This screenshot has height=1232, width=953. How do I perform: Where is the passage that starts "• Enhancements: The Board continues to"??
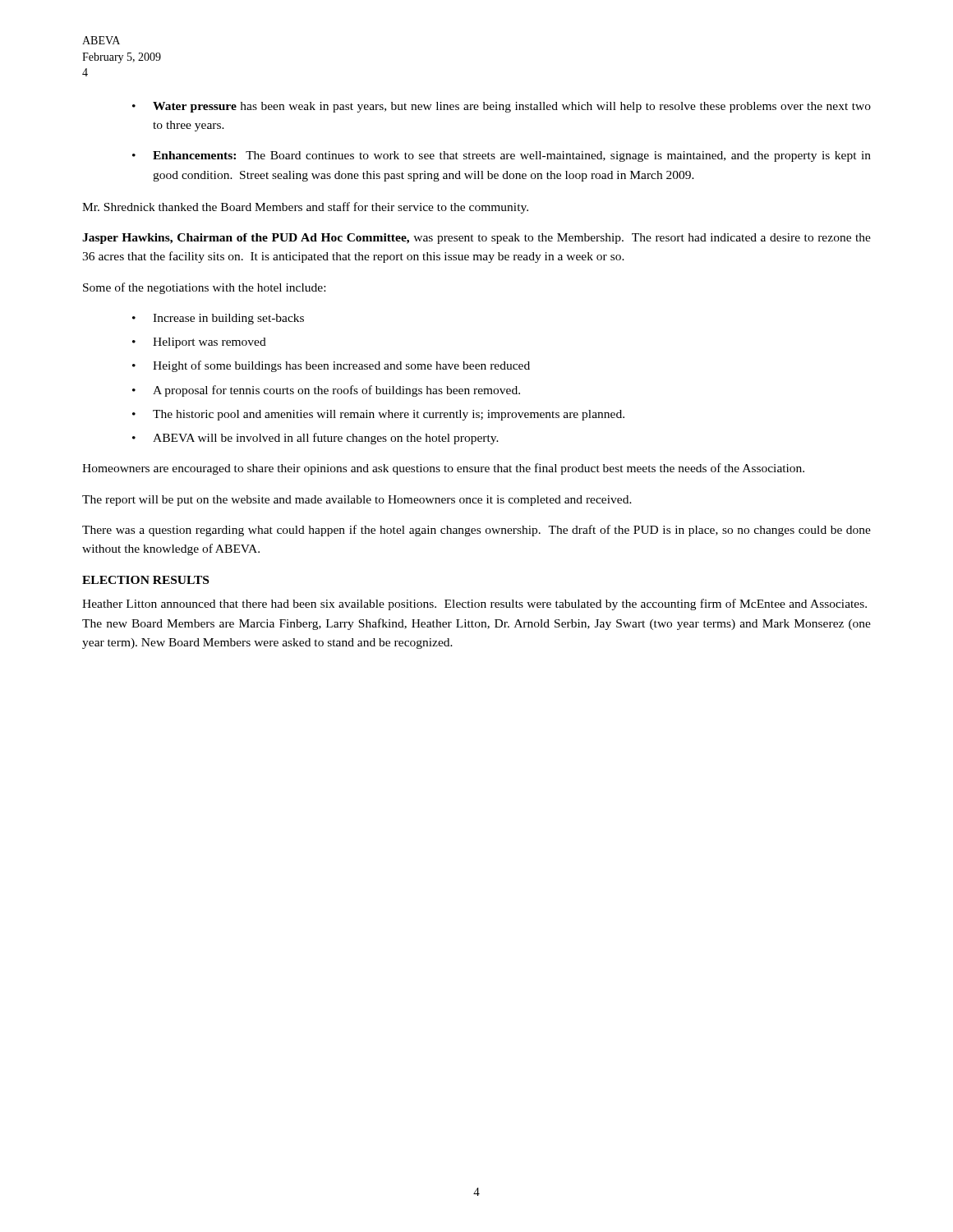pos(501,165)
